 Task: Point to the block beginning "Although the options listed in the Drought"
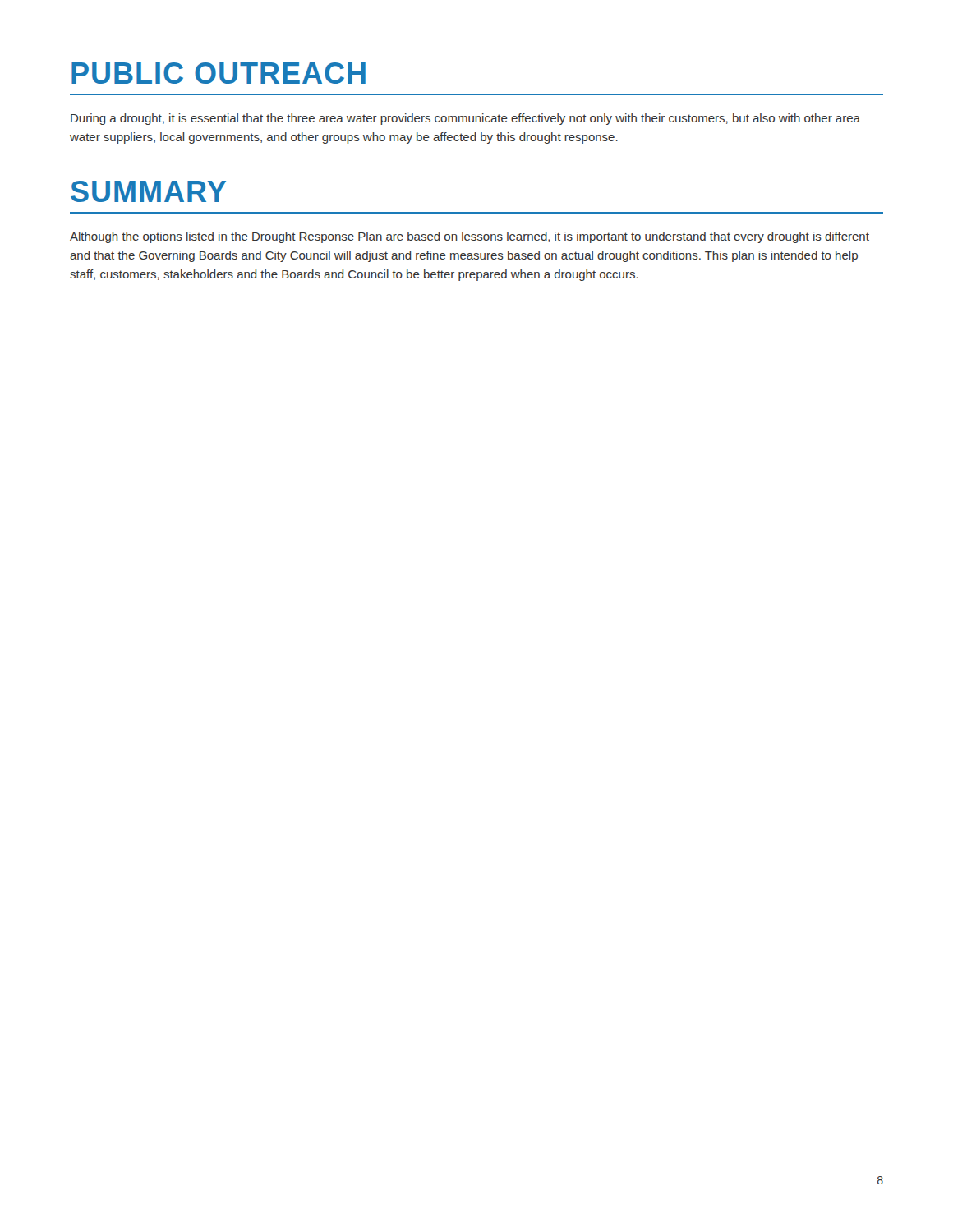coord(476,255)
